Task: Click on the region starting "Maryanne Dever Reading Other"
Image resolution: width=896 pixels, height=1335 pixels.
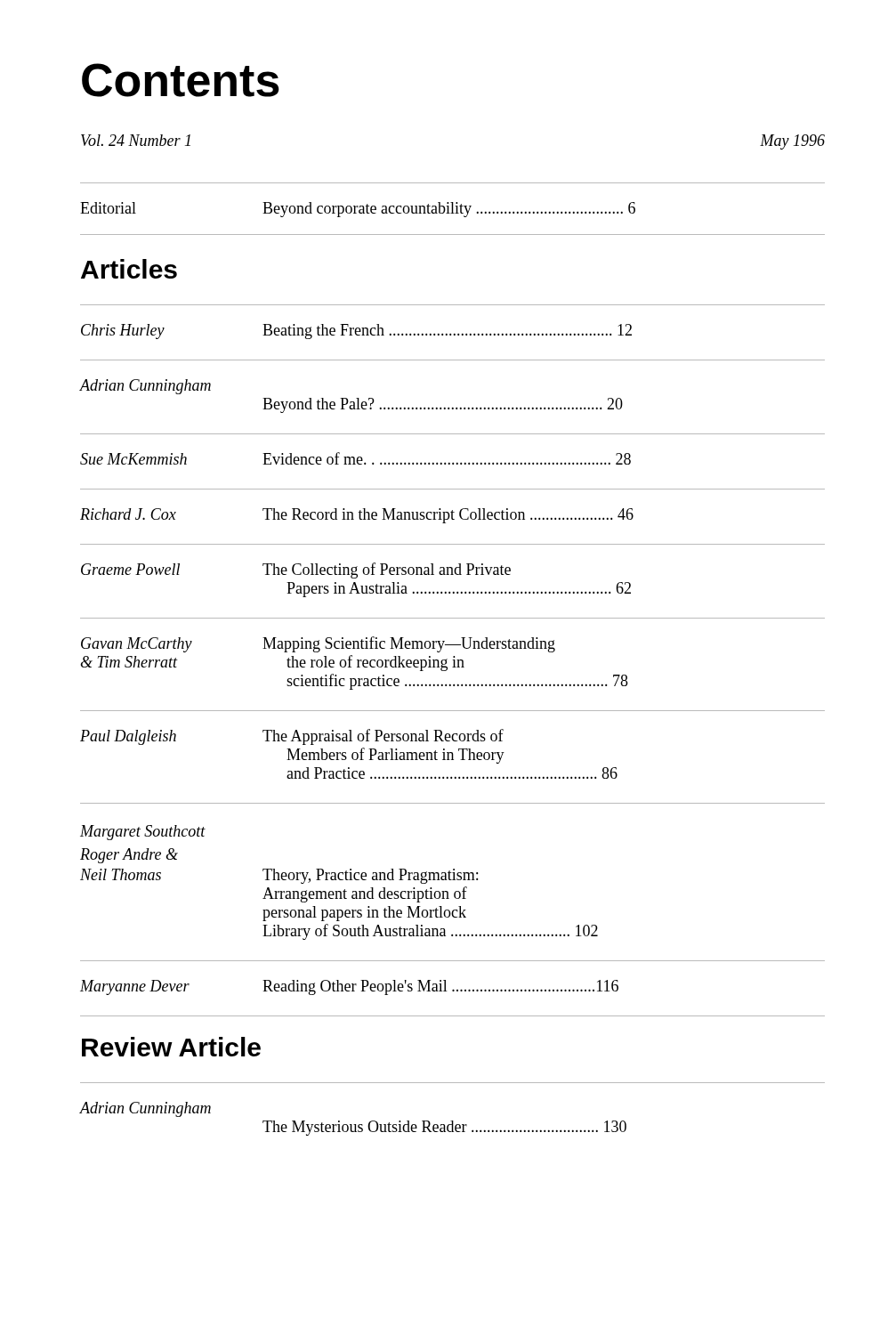Action: click(x=452, y=987)
